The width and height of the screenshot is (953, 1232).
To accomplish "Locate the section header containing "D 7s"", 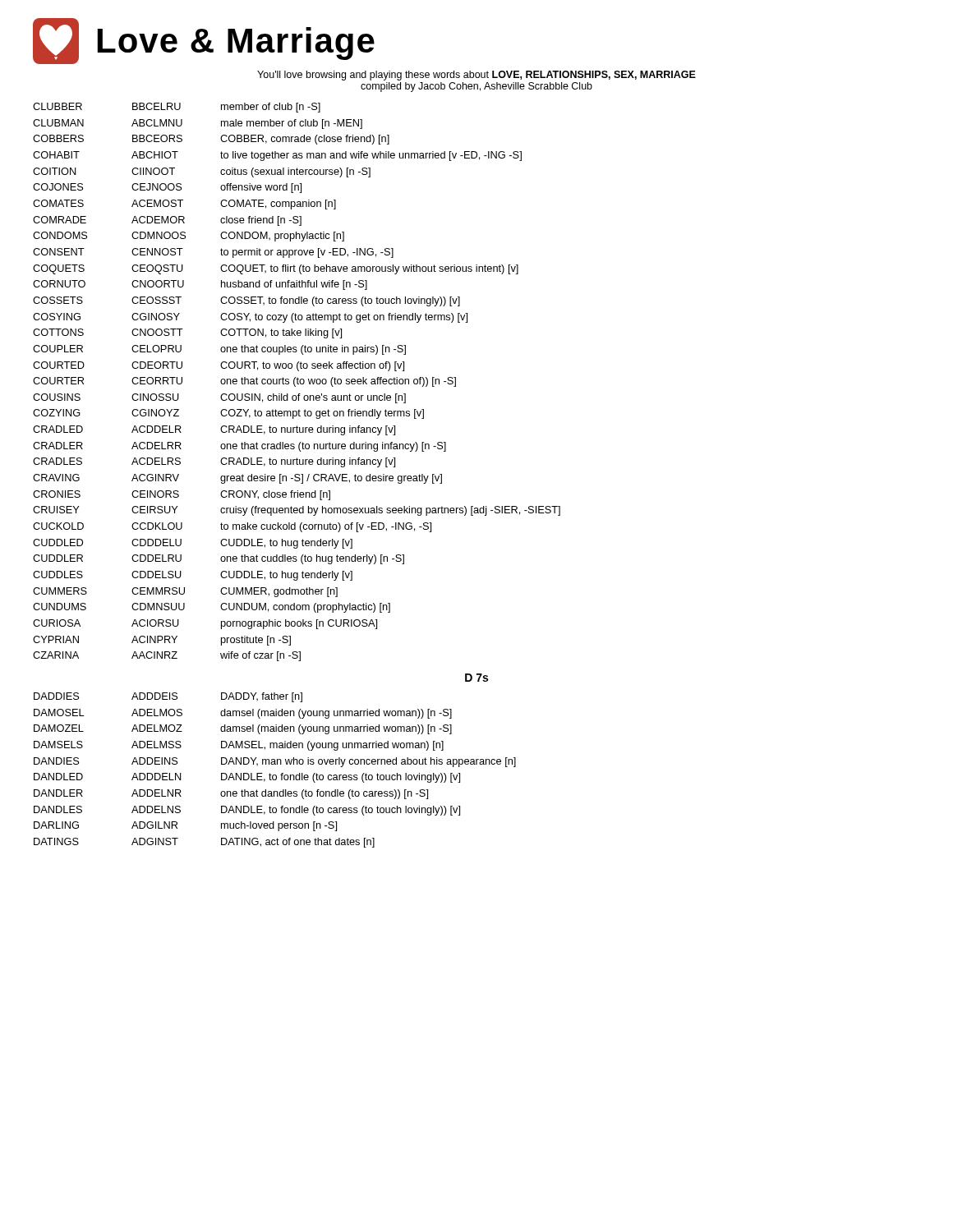I will [476, 678].
